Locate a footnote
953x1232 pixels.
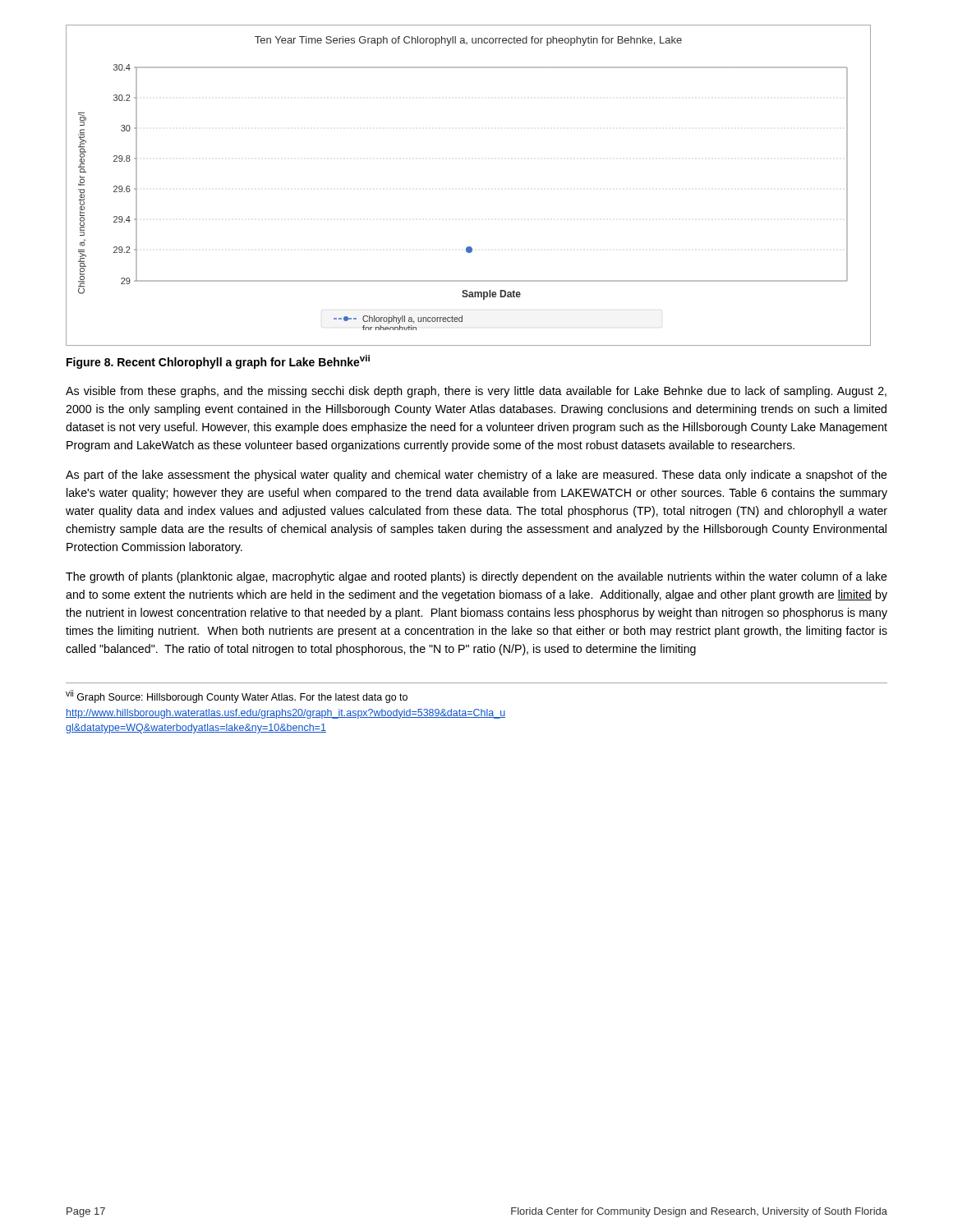pos(286,711)
